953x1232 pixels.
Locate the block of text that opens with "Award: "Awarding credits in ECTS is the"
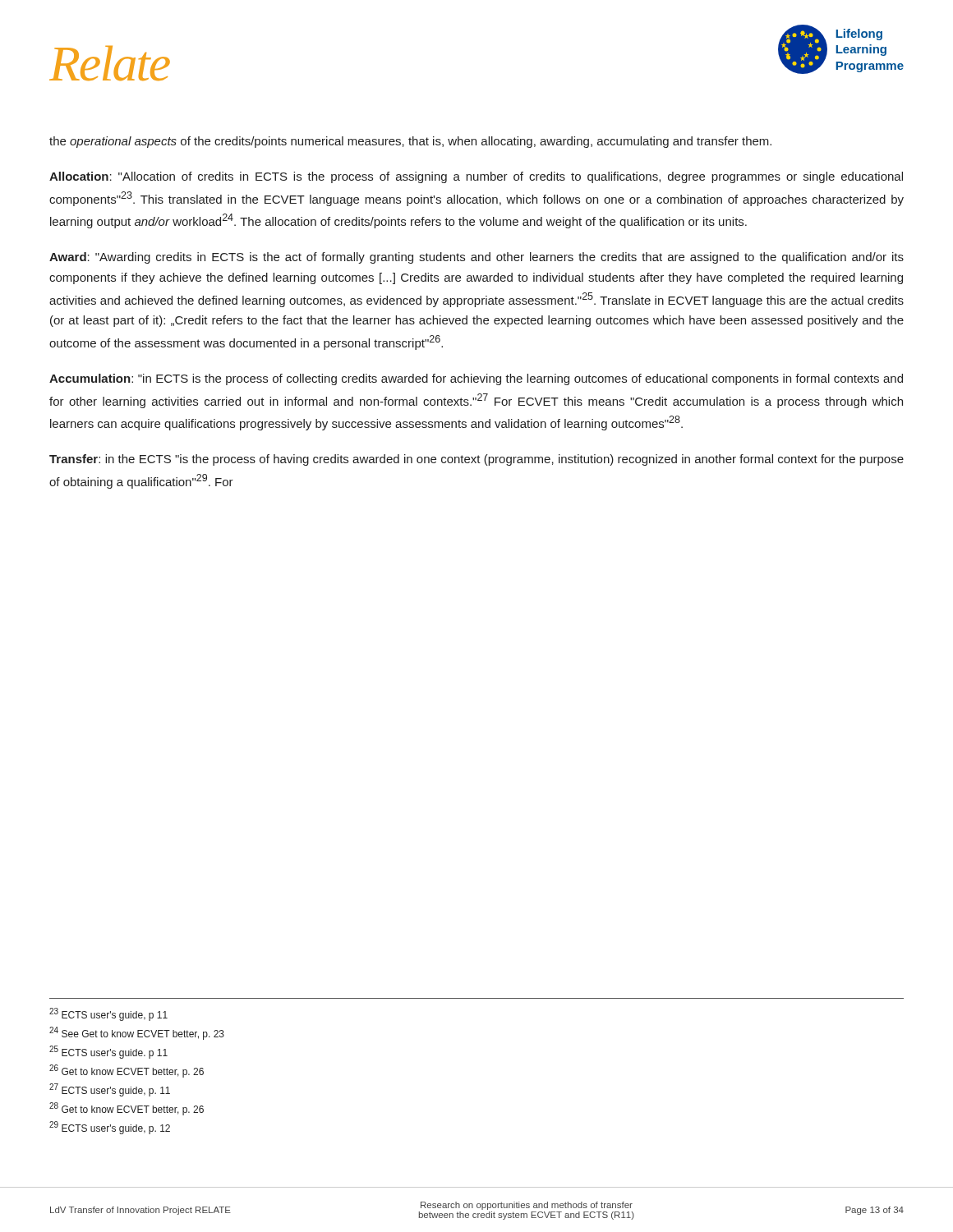coord(476,300)
